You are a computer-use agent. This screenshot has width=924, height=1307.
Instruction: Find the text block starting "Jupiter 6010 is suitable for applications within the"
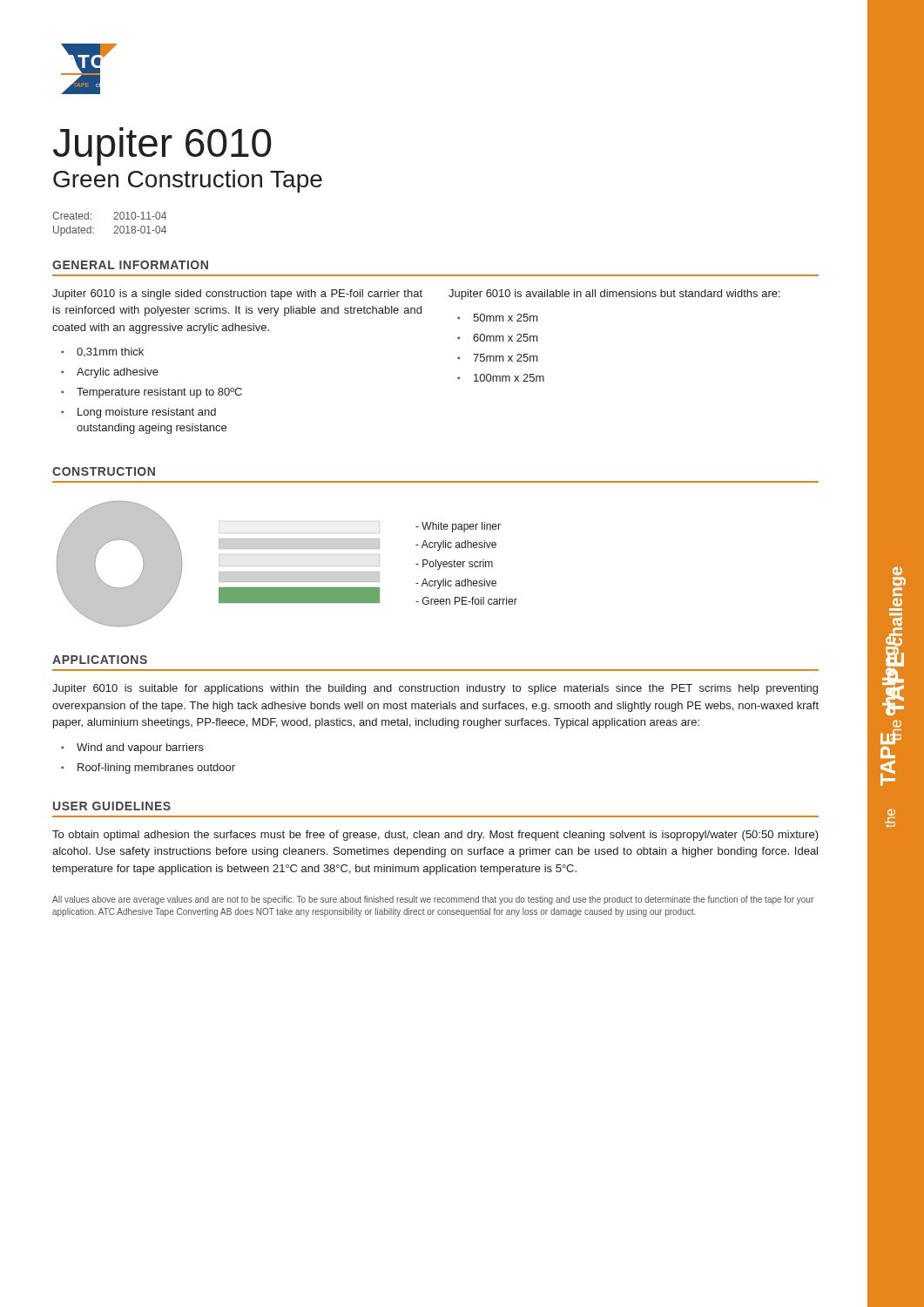[435, 705]
